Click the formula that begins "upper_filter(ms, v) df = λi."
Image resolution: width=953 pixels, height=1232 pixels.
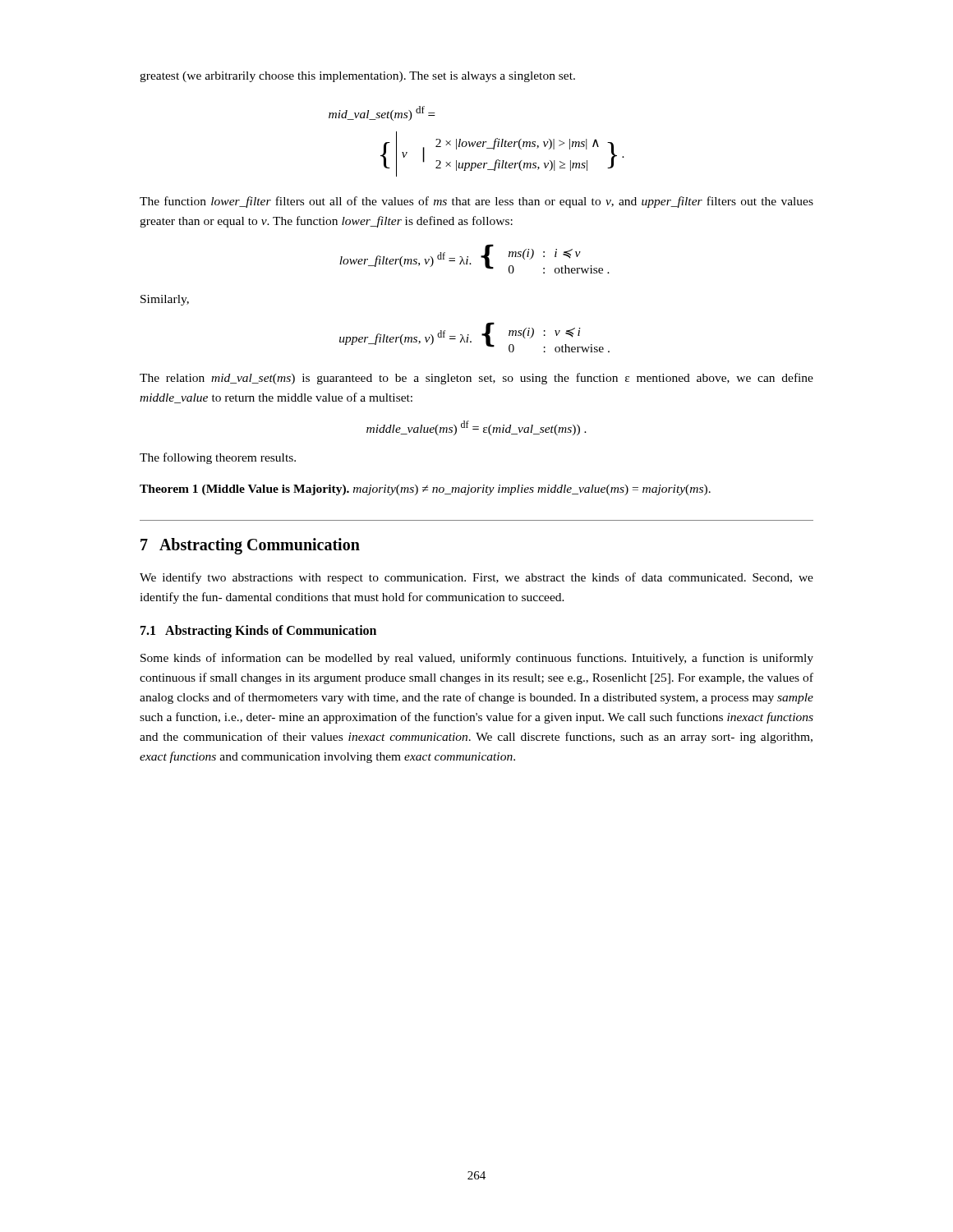[x=476, y=338]
